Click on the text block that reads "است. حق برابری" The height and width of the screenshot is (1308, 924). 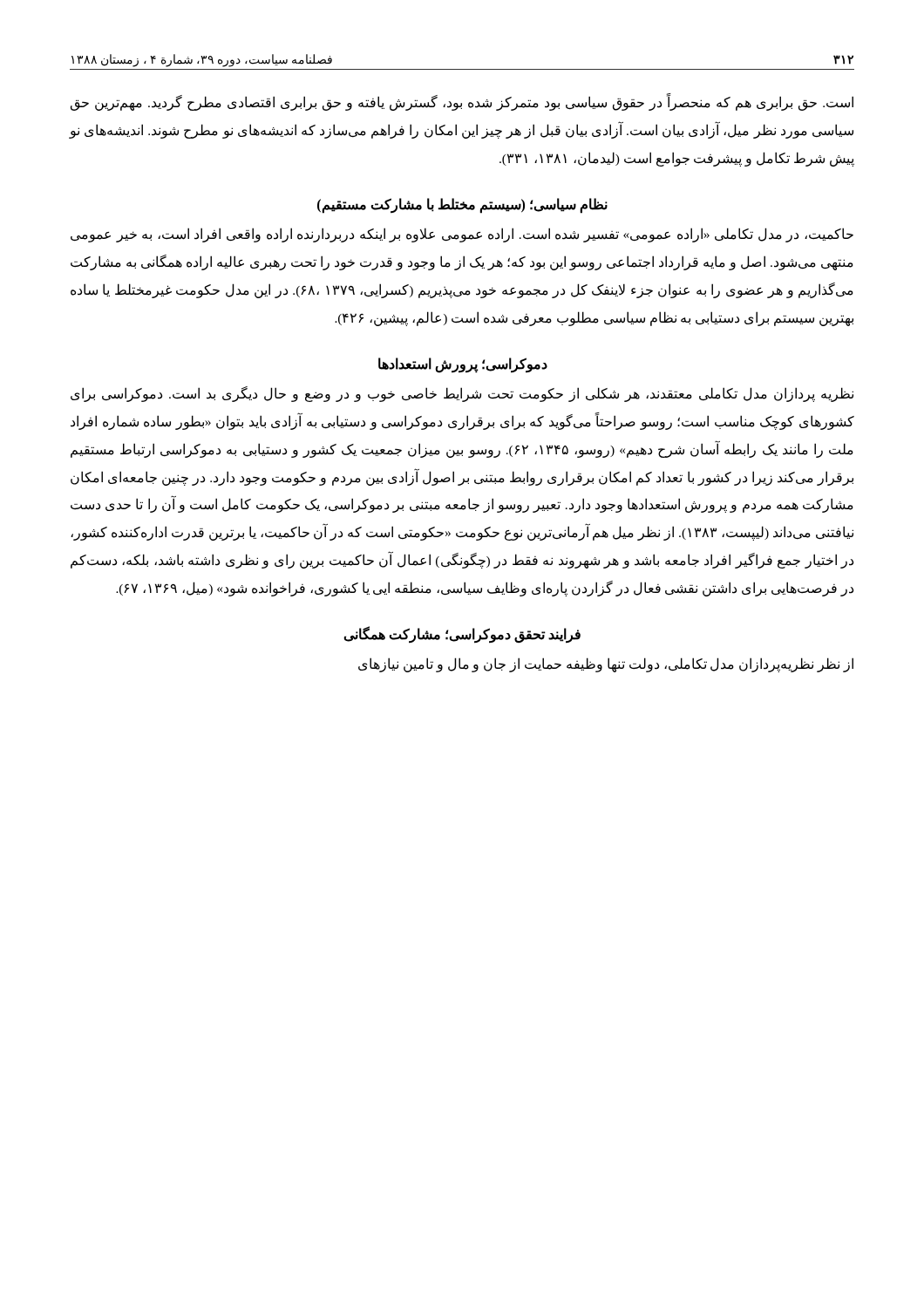[x=462, y=130]
